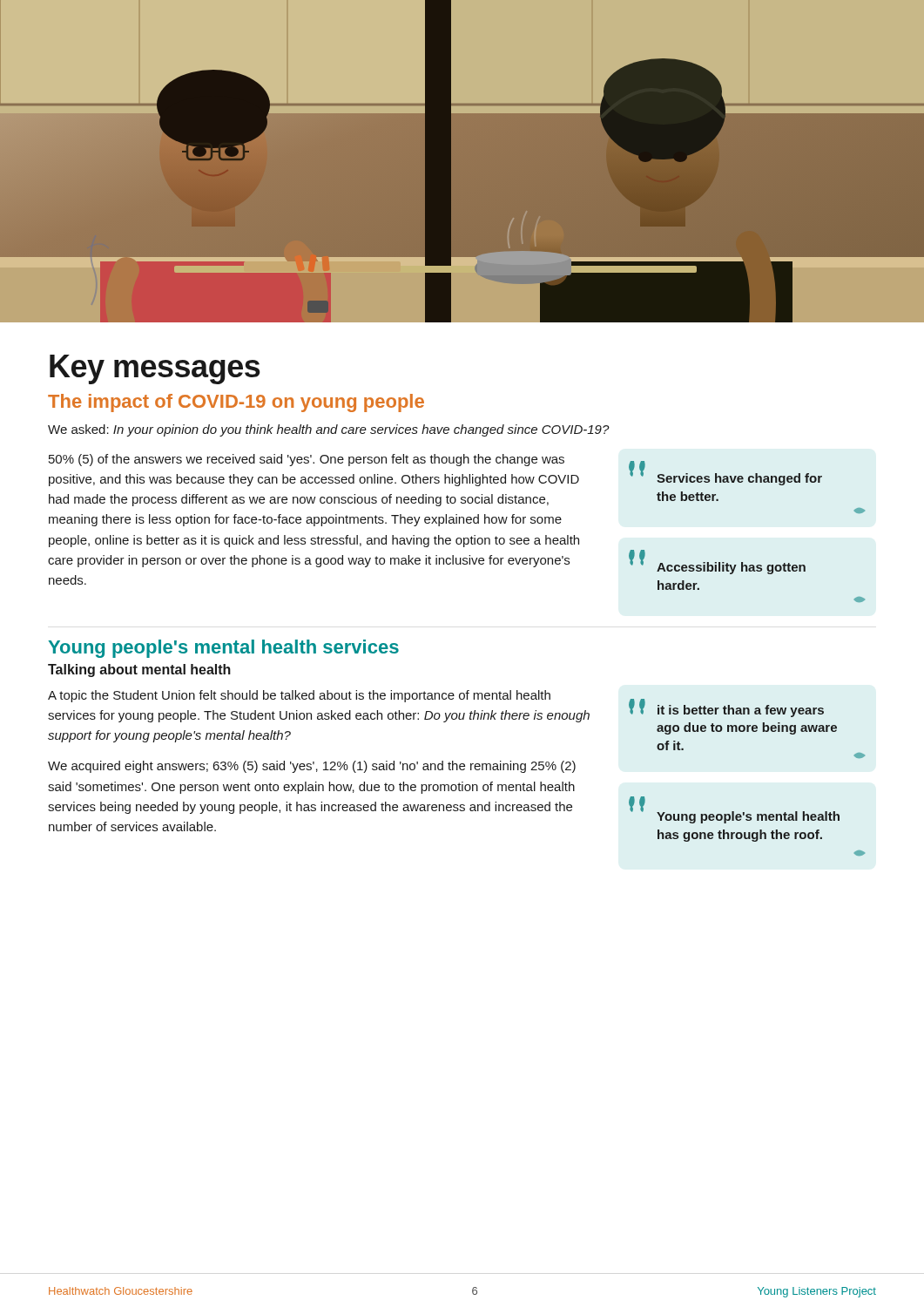Screen dimensions: 1307x924
Task: Locate the text block that reads "it is better"
Action: click(x=748, y=731)
